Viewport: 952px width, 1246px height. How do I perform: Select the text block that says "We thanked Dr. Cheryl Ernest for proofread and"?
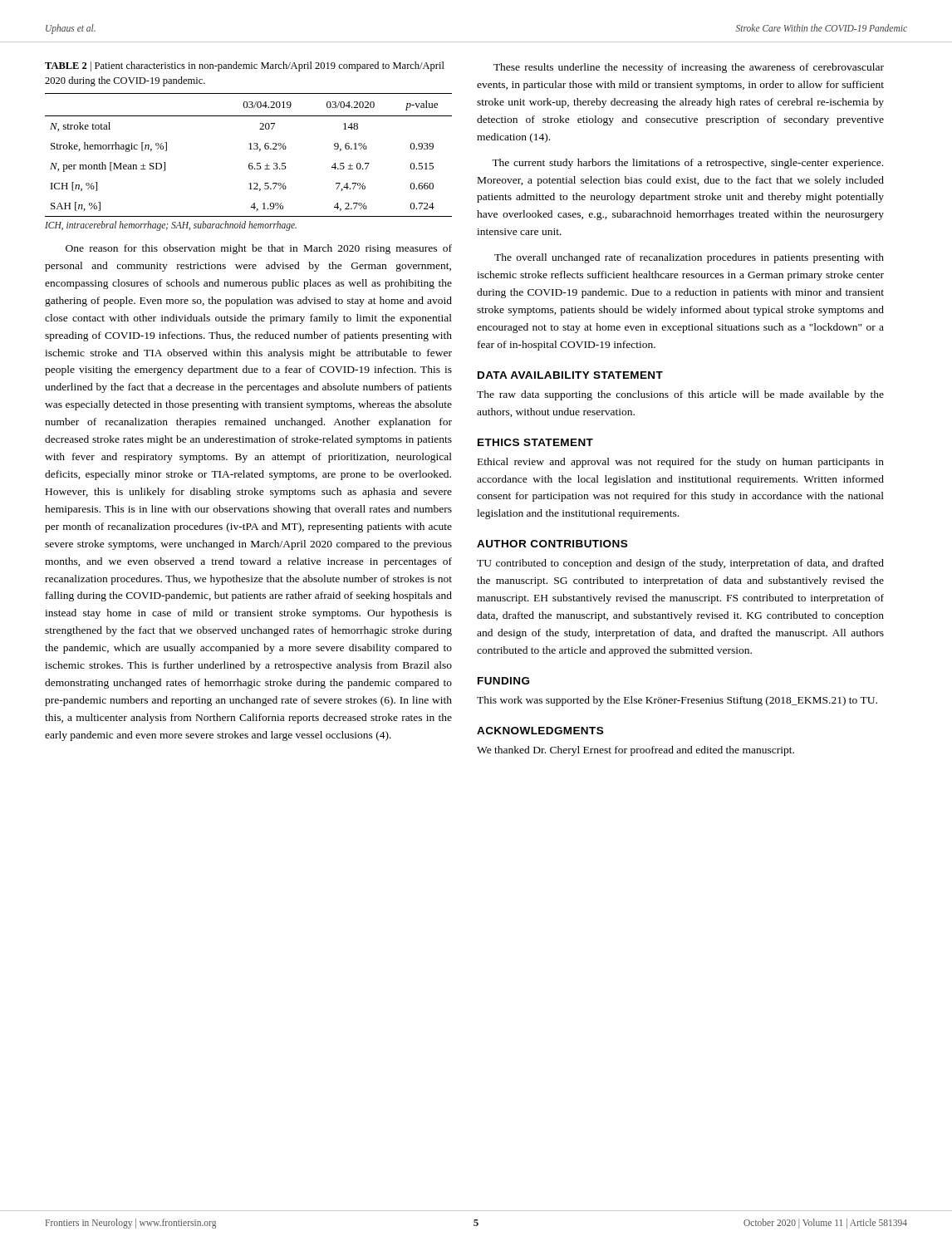[636, 749]
